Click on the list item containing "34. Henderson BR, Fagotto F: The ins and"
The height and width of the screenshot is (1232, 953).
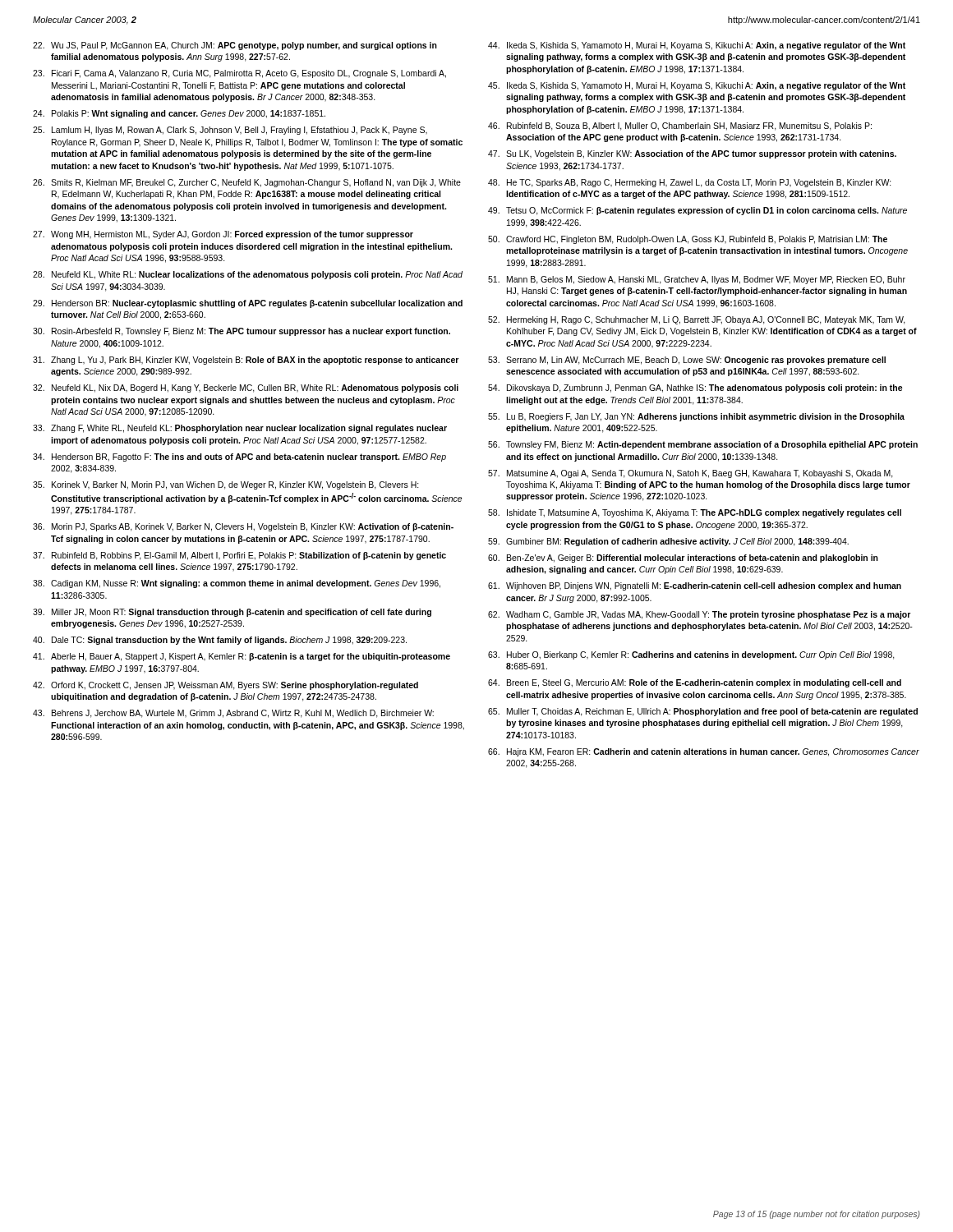coord(249,462)
